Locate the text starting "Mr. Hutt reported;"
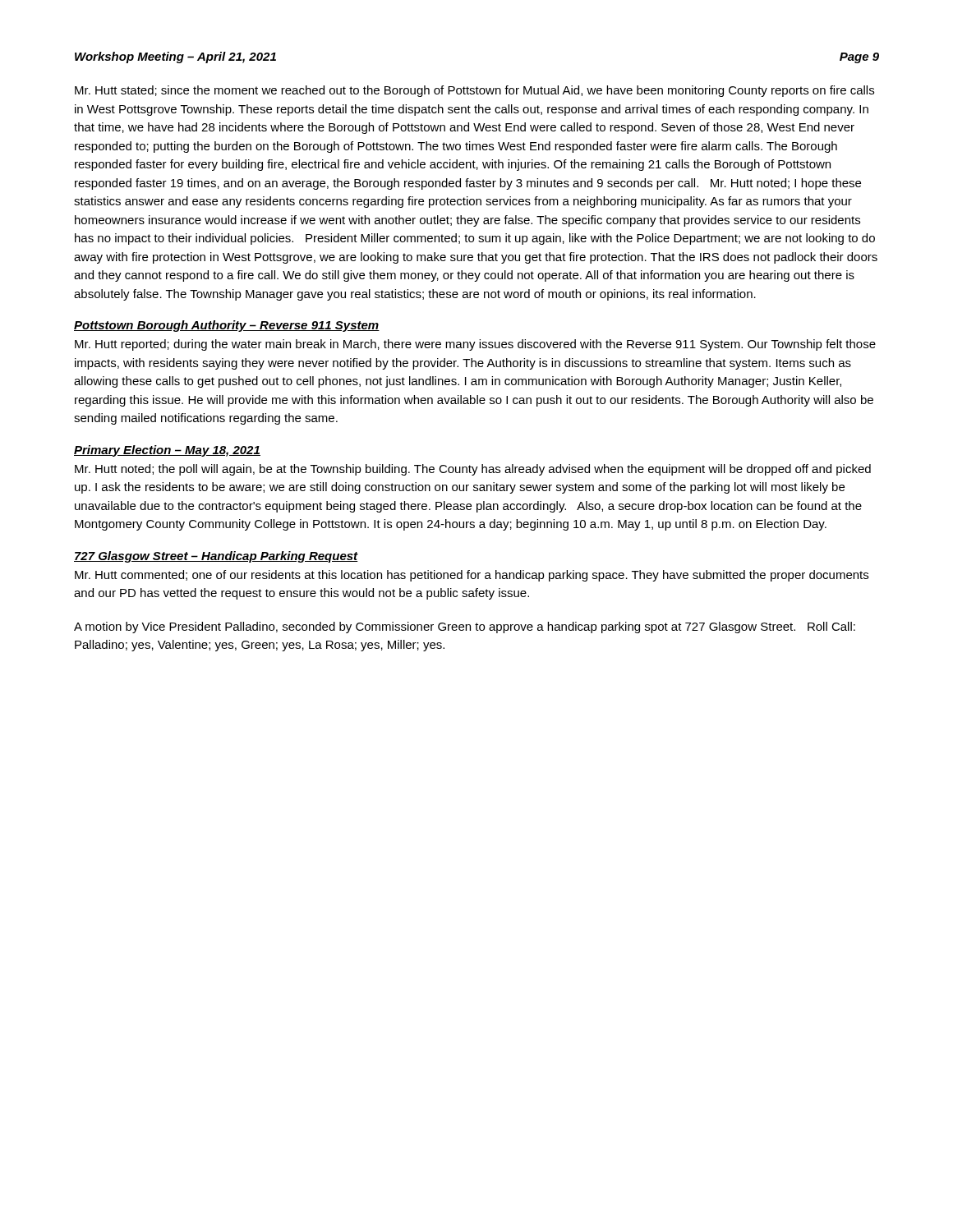Viewport: 953px width, 1232px height. 475,381
